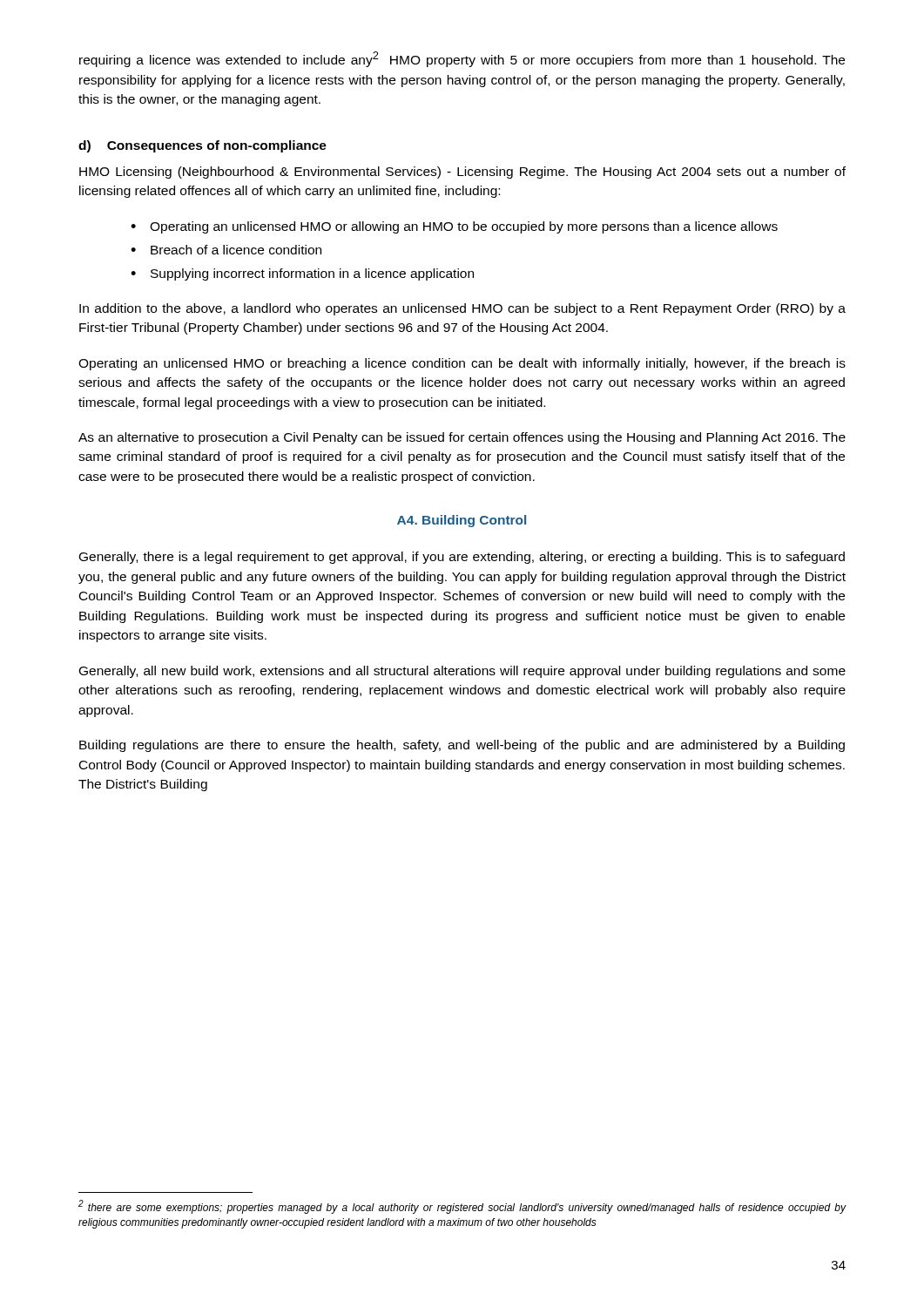The image size is (924, 1307).
Task: Locate the footnote
Action: [x=462, y=1214]
